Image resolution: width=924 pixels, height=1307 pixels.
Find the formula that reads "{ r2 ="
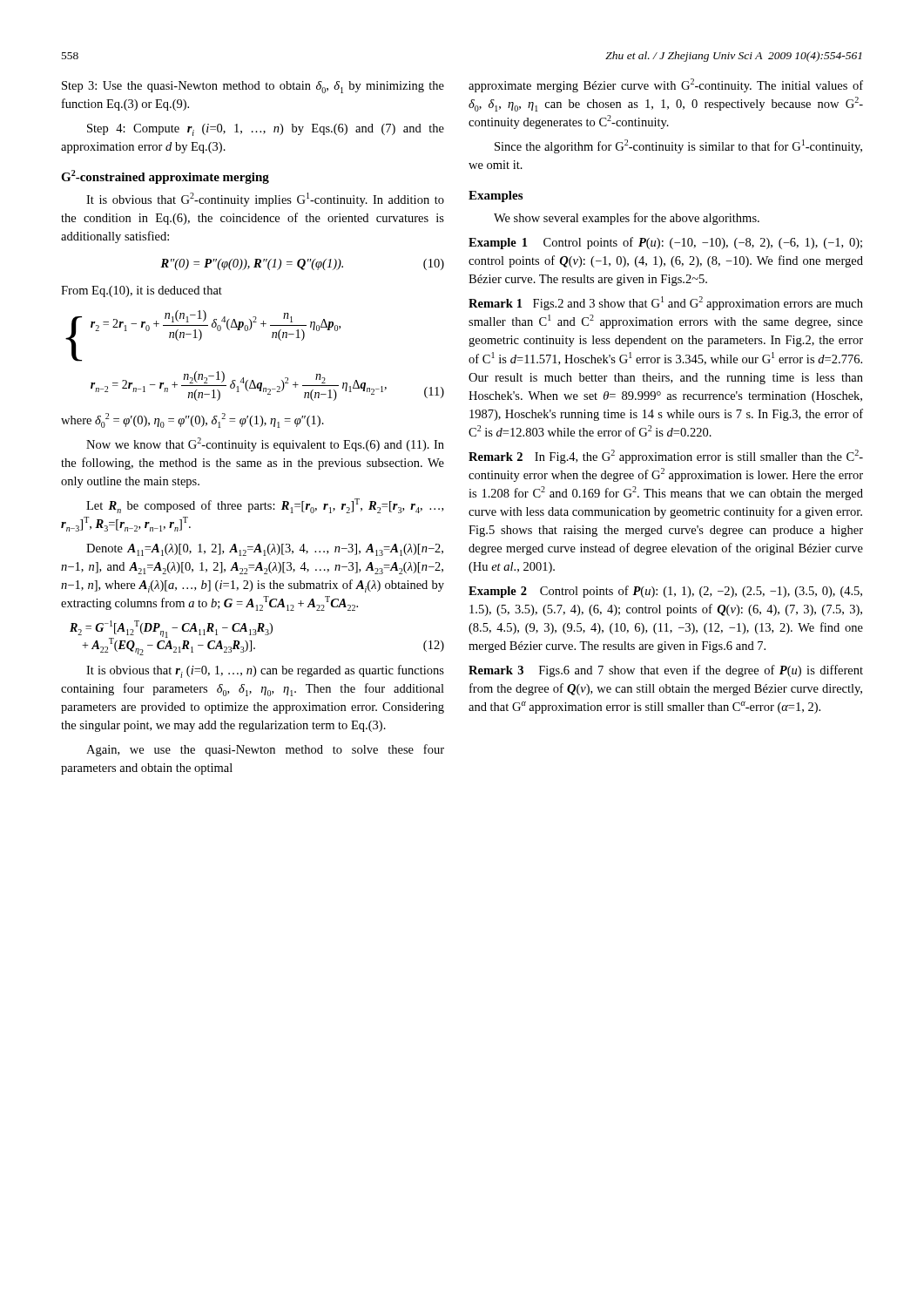[x=253, y=356]
